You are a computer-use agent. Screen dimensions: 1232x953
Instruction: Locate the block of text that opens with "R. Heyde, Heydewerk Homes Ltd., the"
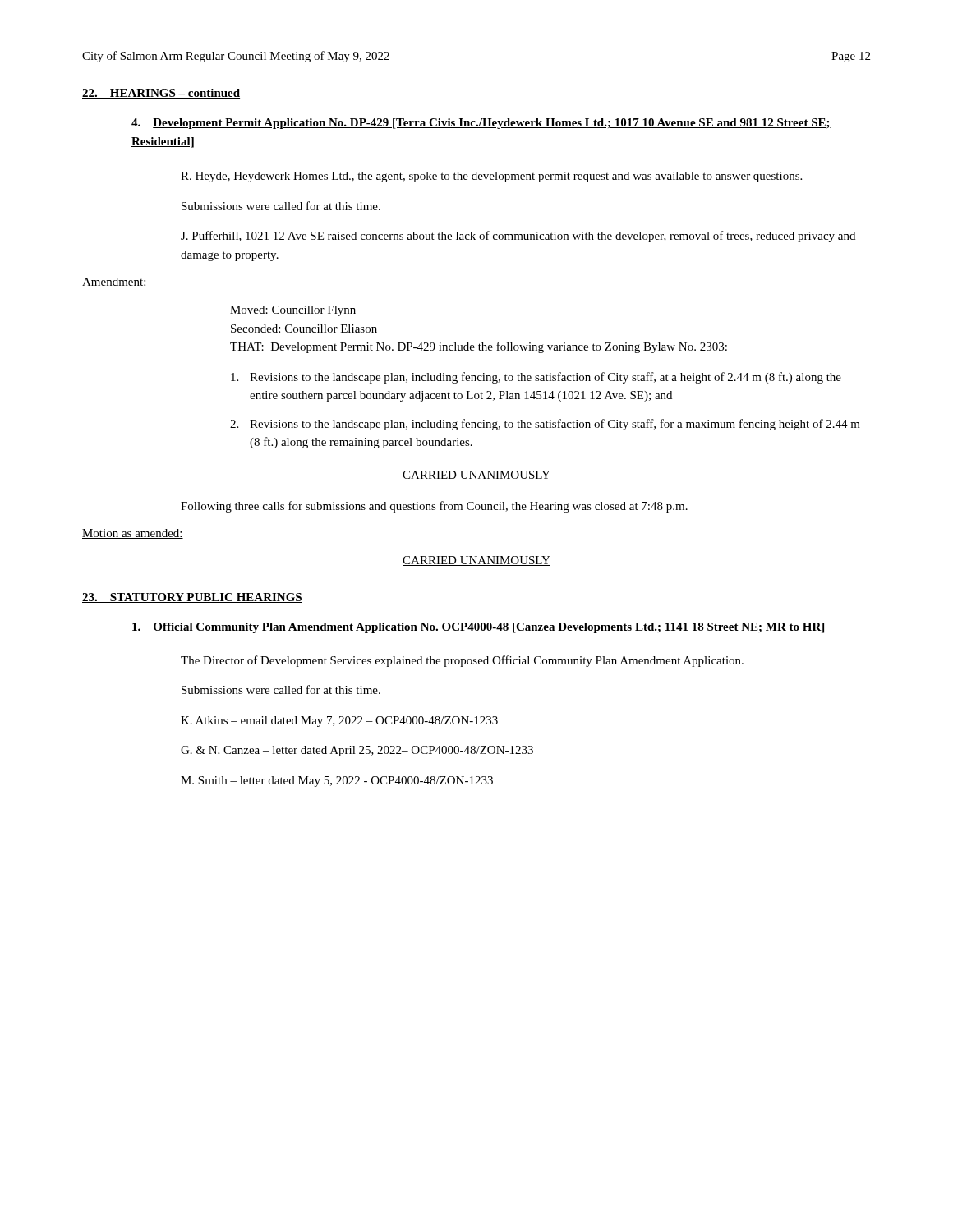coord(492,176)
